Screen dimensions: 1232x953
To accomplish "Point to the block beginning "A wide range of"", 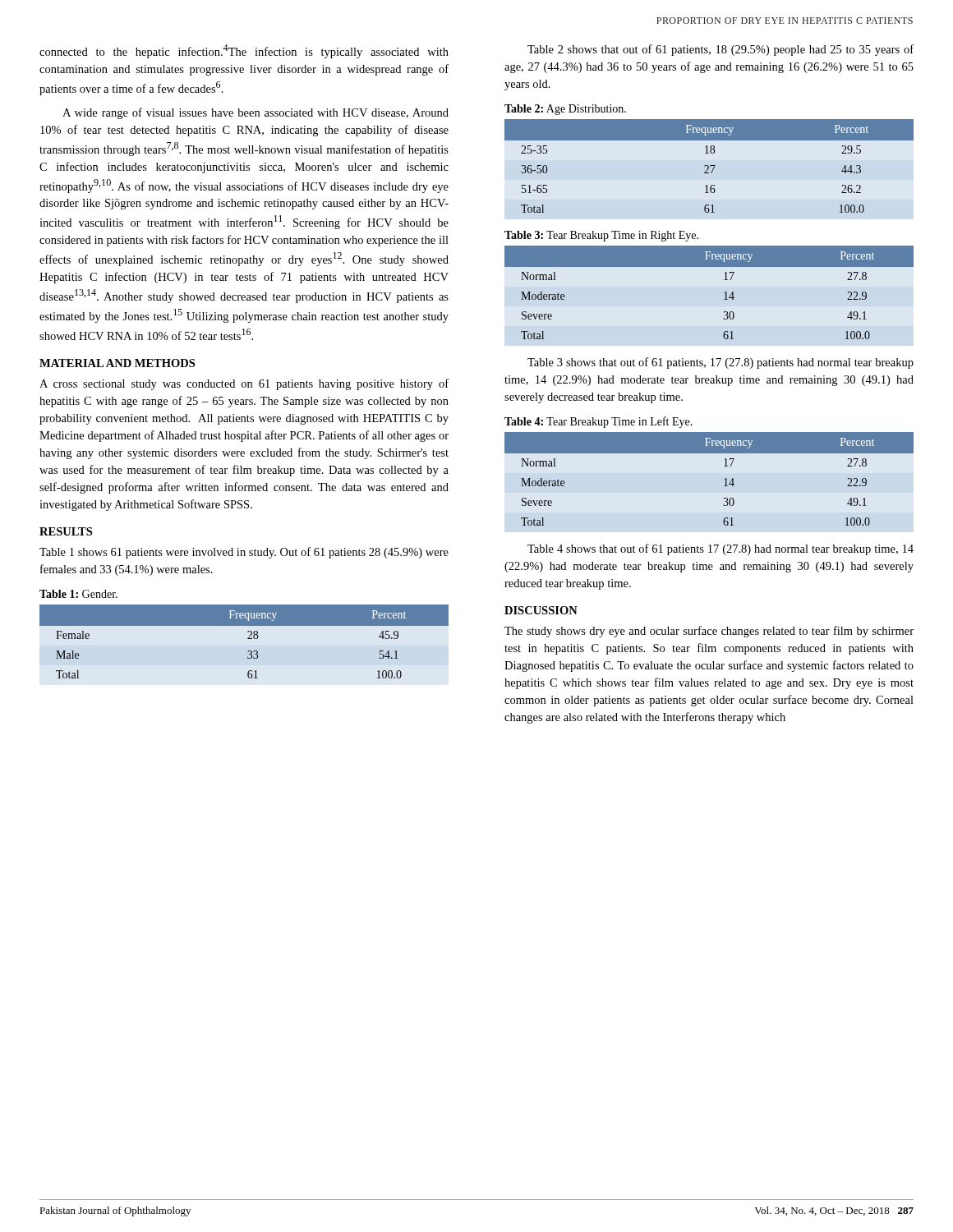I will click(244, 224).
